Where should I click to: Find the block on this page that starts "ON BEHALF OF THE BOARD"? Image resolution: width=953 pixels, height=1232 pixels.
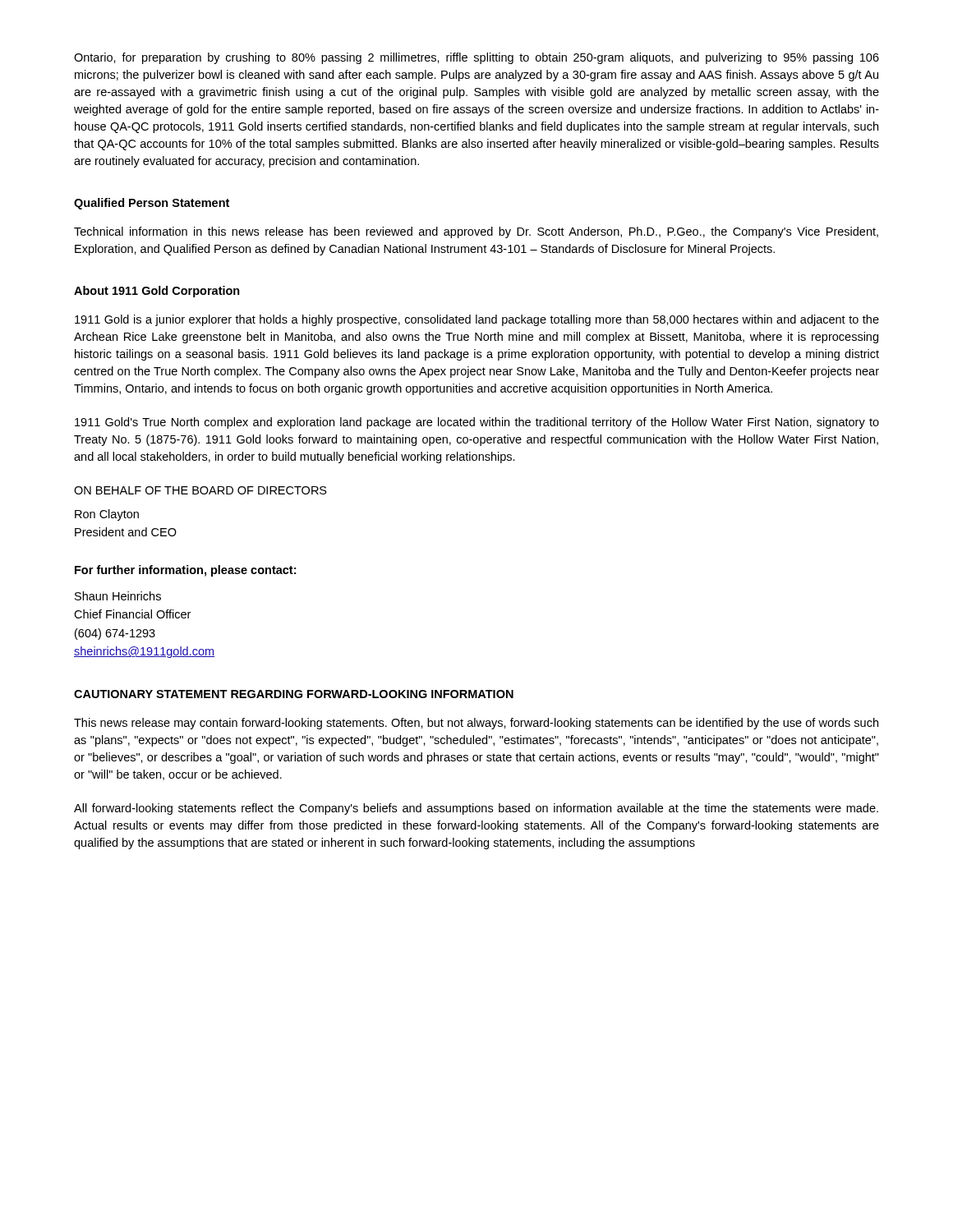[x=200, y=491]
